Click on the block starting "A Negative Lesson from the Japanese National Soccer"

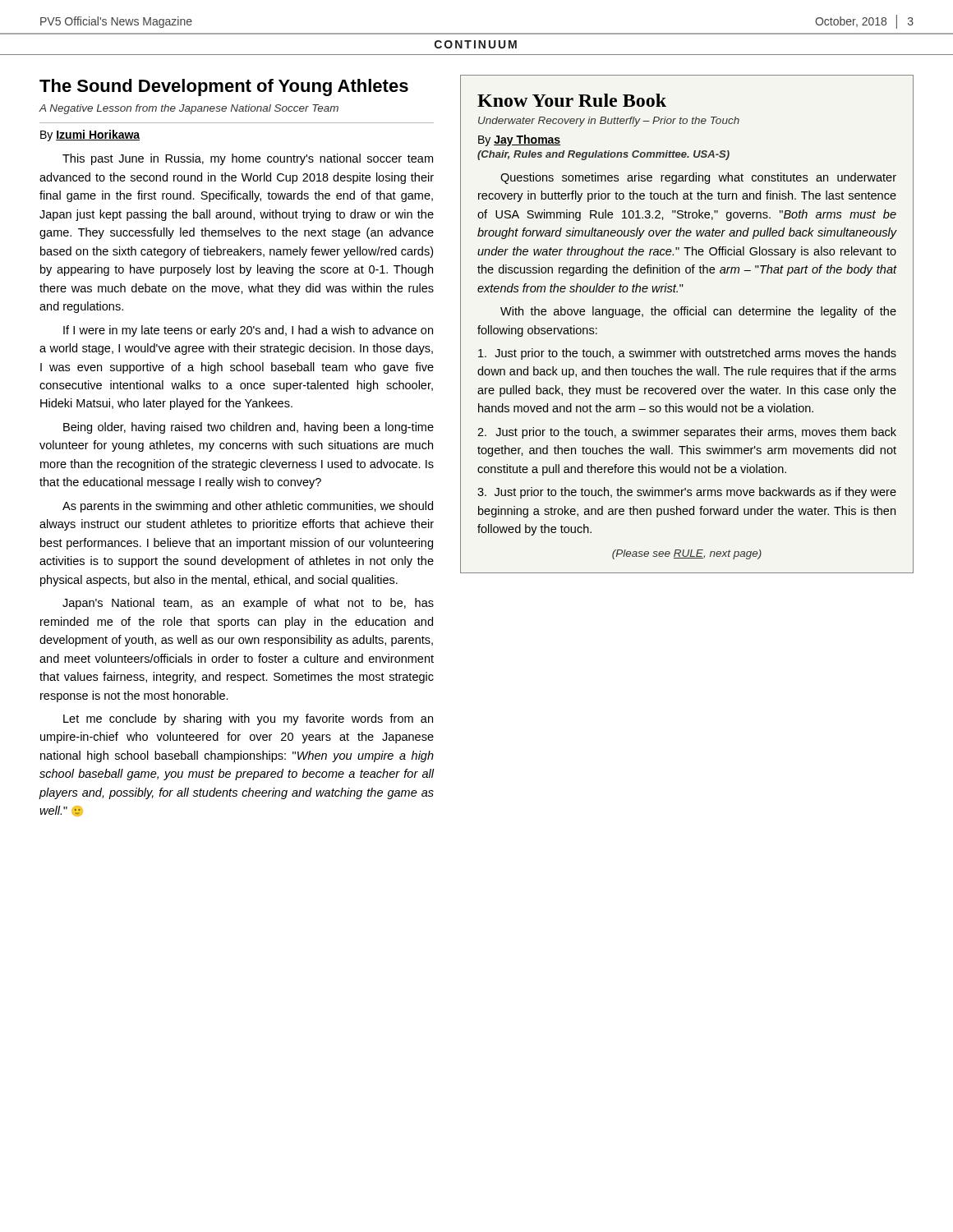tap(189, 108)
